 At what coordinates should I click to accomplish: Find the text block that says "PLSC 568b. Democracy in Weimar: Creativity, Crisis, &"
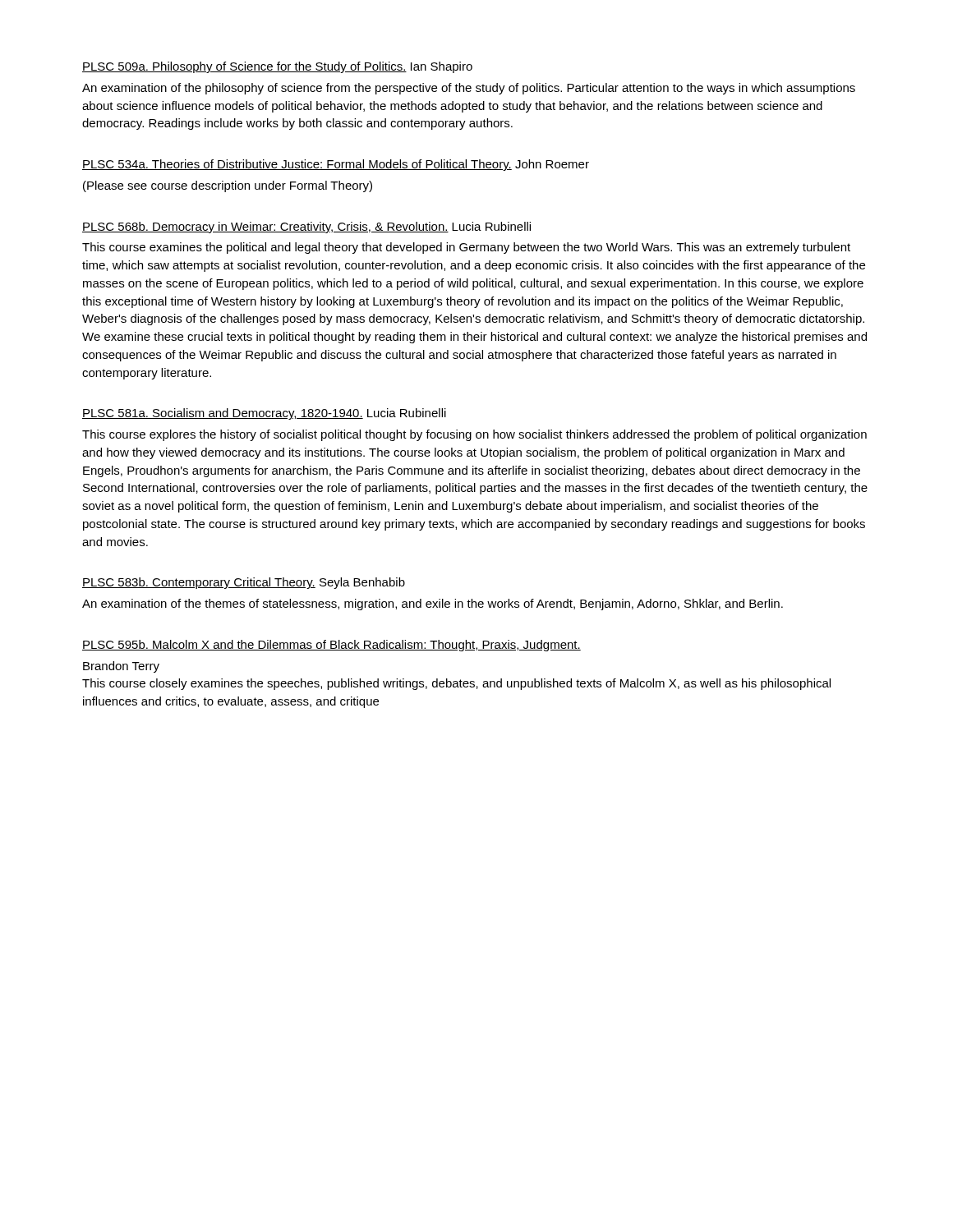[x=476, y=299]
